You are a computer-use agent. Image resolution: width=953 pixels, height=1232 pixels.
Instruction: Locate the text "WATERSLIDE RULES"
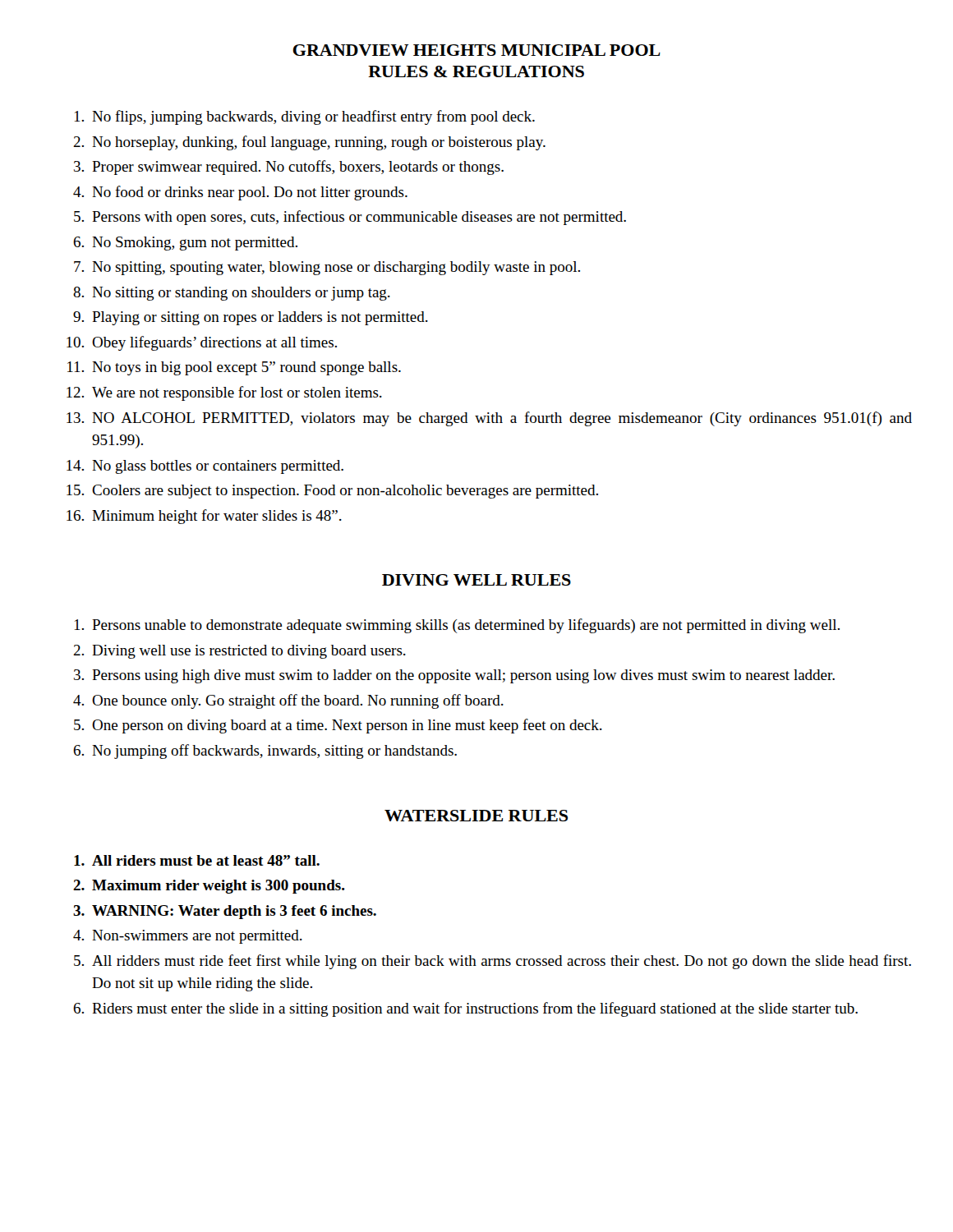(x=476, y=815)
